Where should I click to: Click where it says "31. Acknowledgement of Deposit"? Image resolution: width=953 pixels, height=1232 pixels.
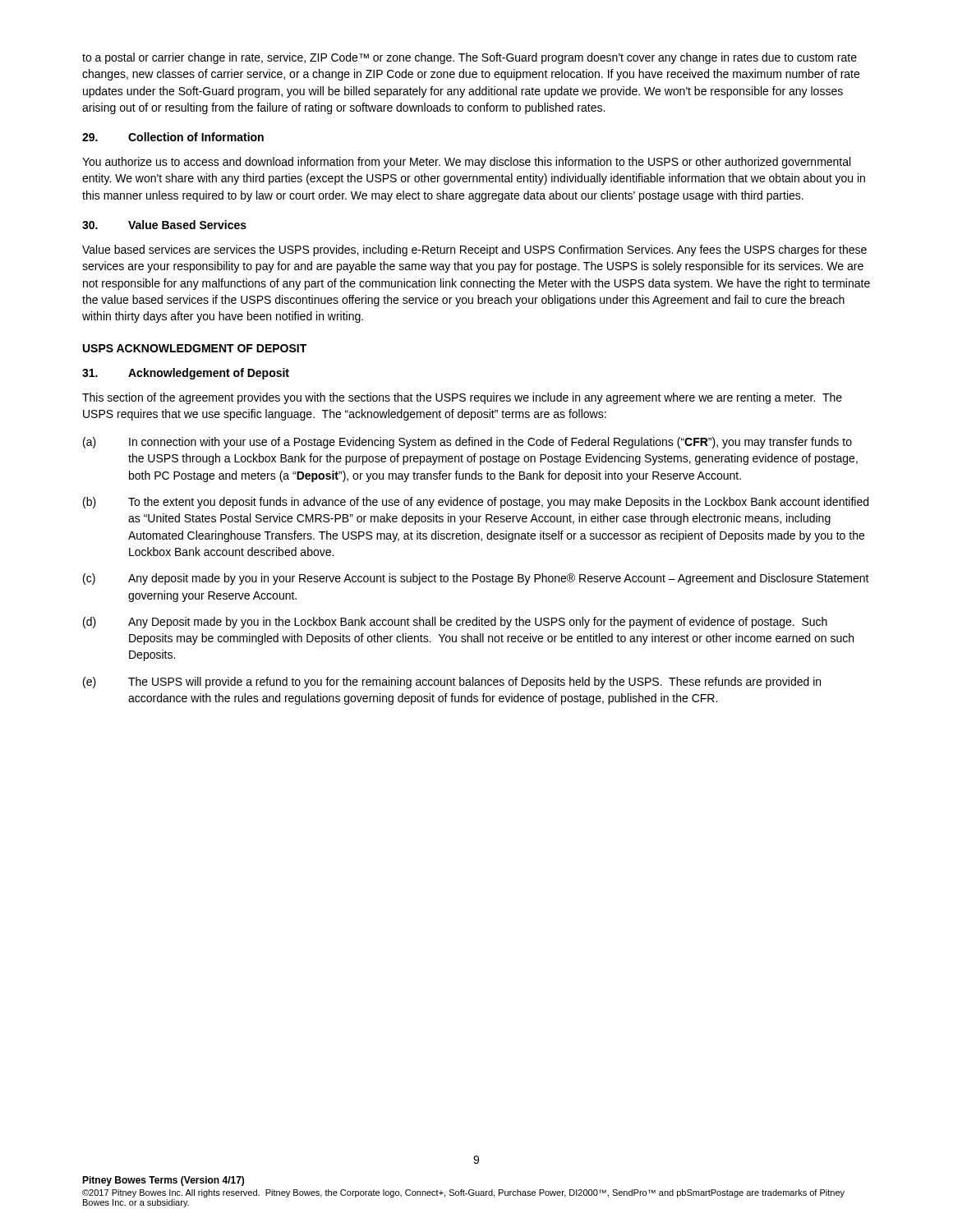coord(186,372)
